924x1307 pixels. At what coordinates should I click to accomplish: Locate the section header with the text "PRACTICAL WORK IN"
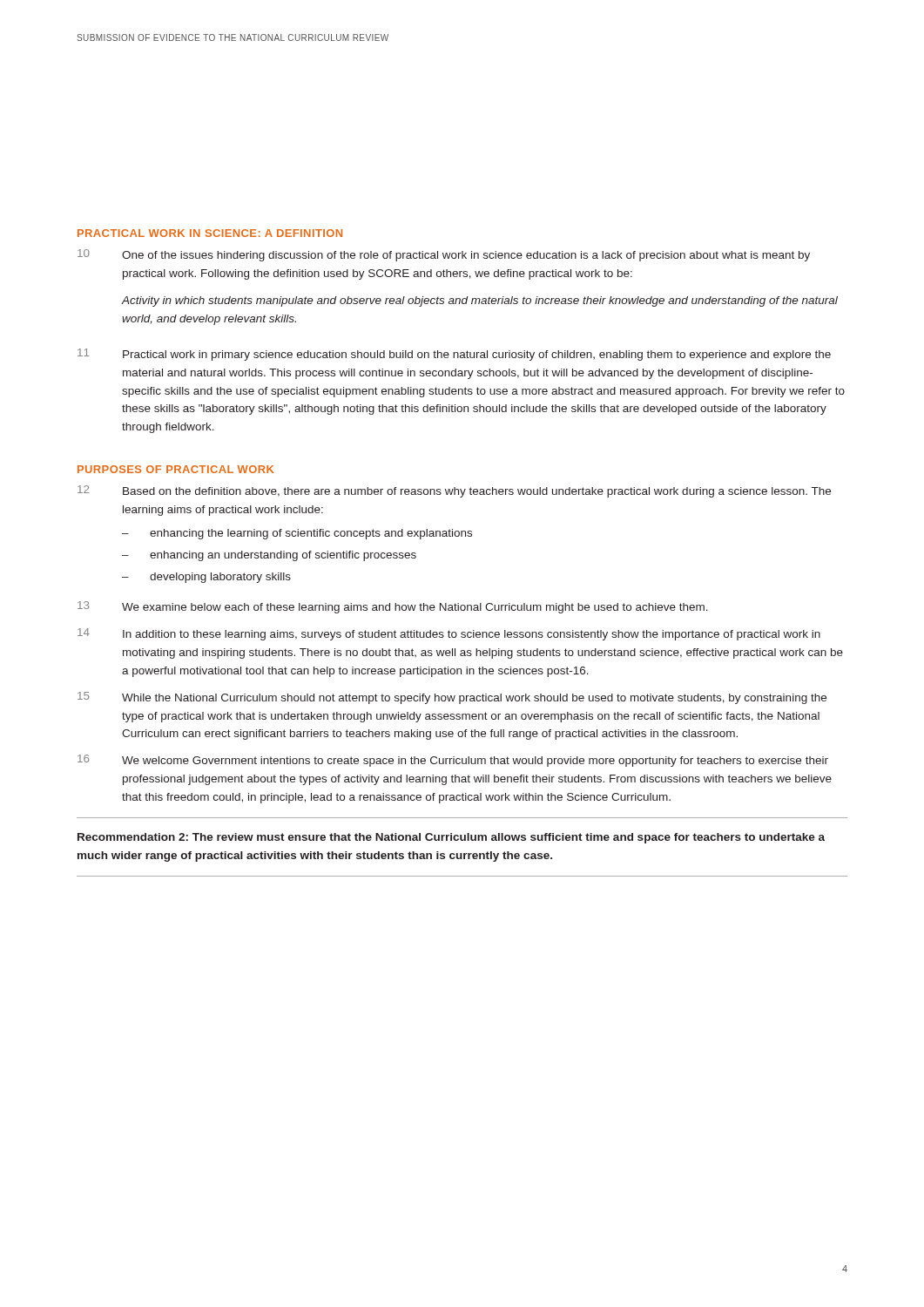tap(210, 233)
